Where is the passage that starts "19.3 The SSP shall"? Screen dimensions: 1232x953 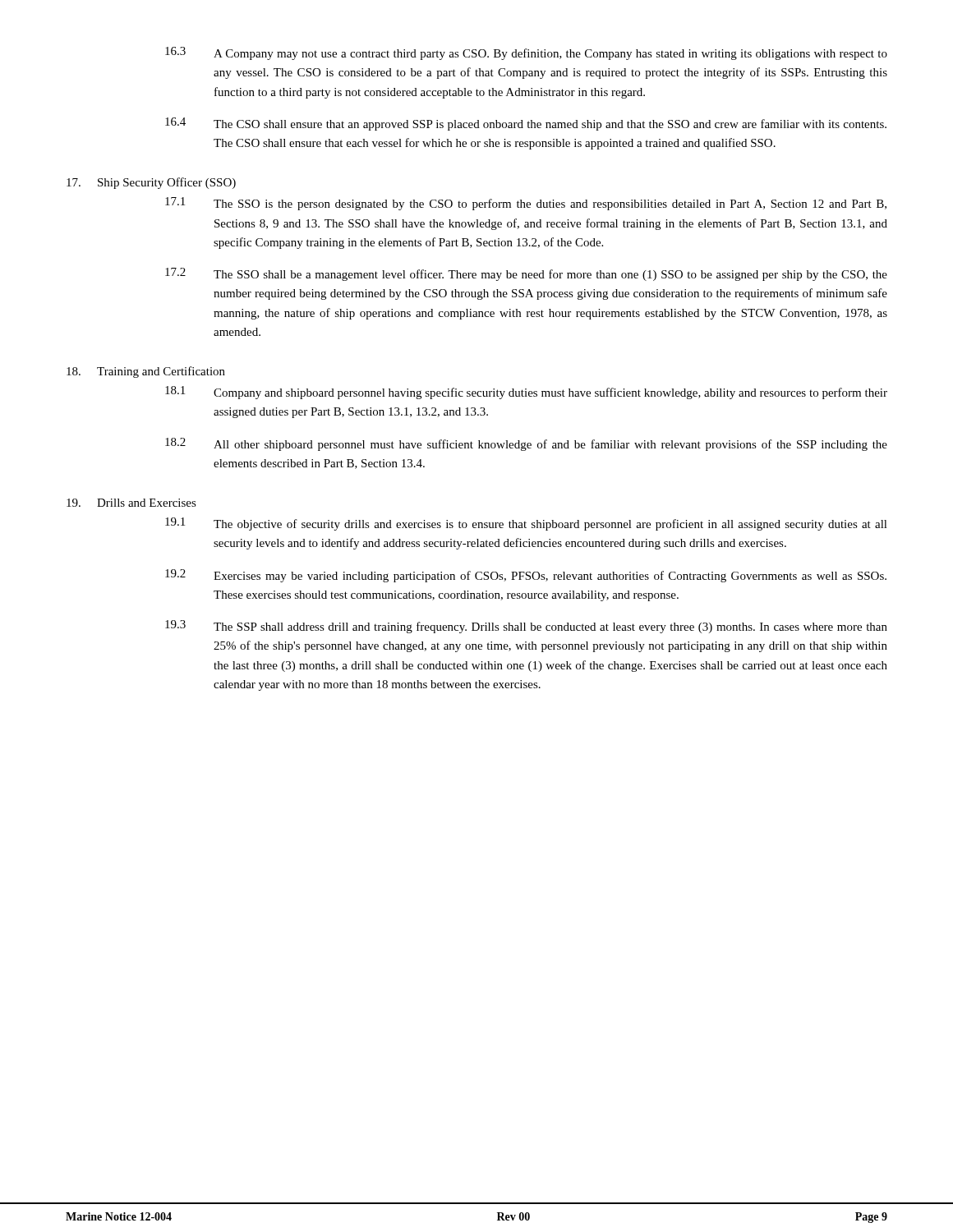point(526,656)
